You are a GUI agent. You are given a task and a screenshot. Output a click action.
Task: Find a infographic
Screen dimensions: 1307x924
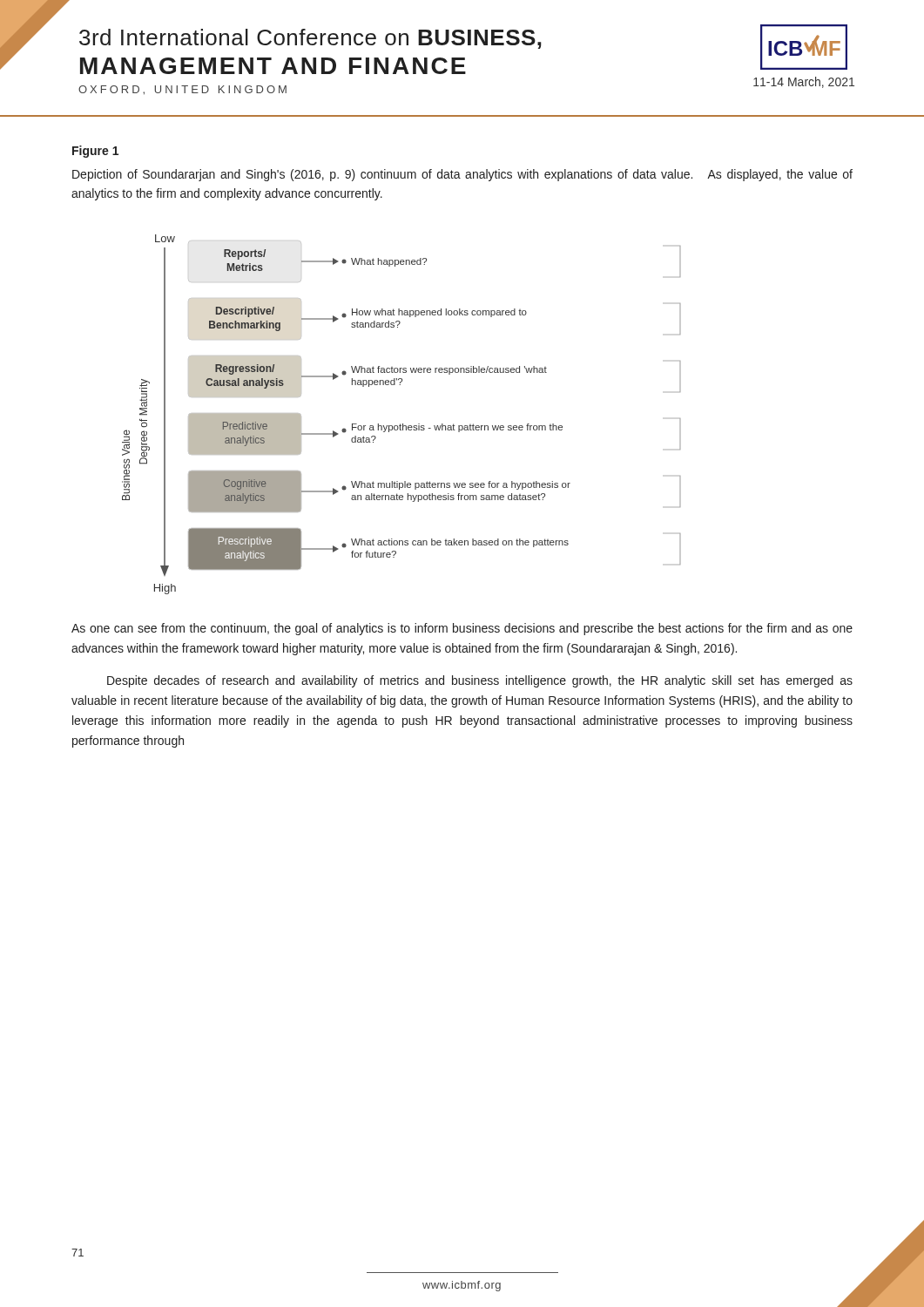point(462,410)
